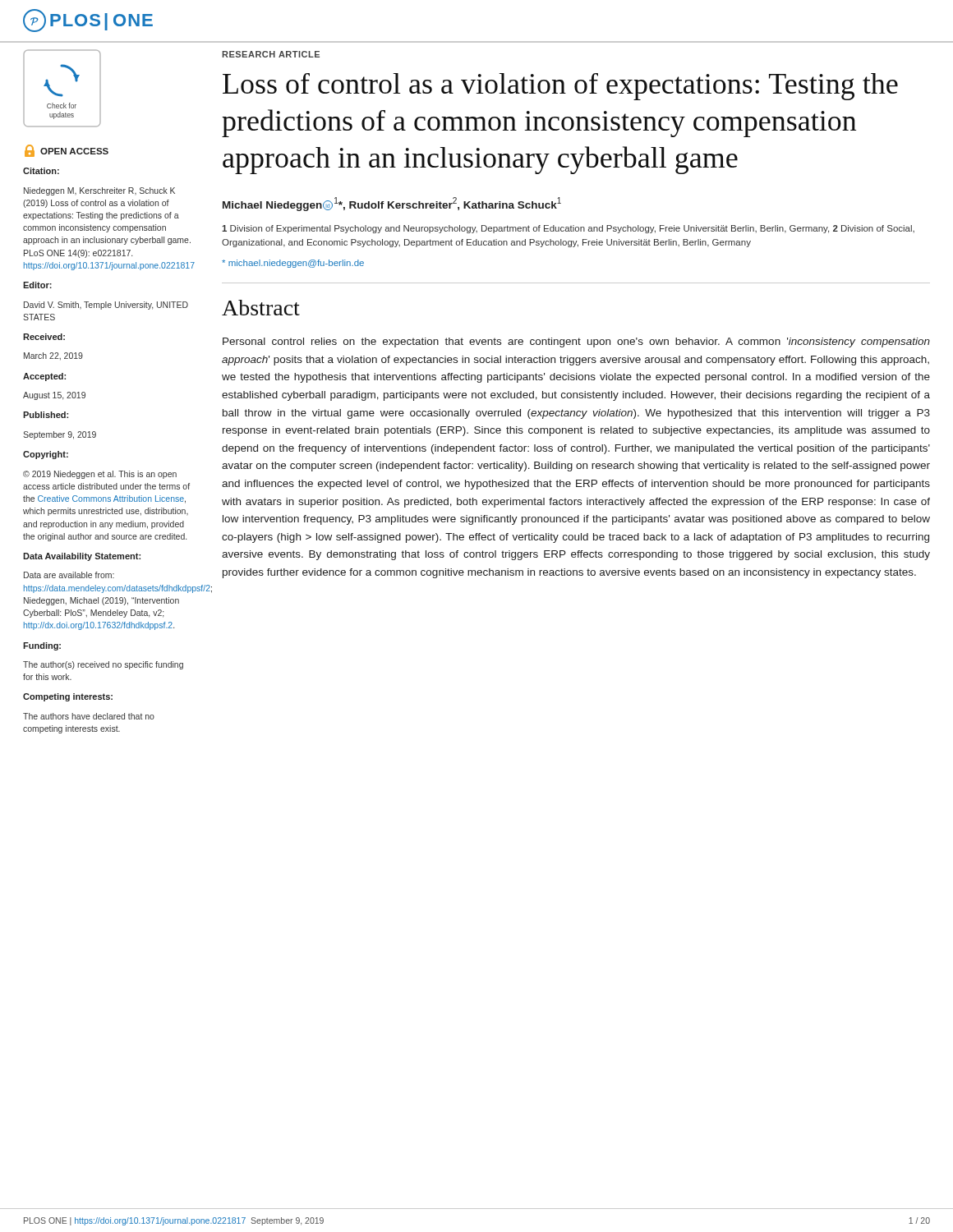The height and width of the screenshot is (1232, 953).
Task: Select the region starting "Loss of control as a violation"
Action: tap(560, 121)
